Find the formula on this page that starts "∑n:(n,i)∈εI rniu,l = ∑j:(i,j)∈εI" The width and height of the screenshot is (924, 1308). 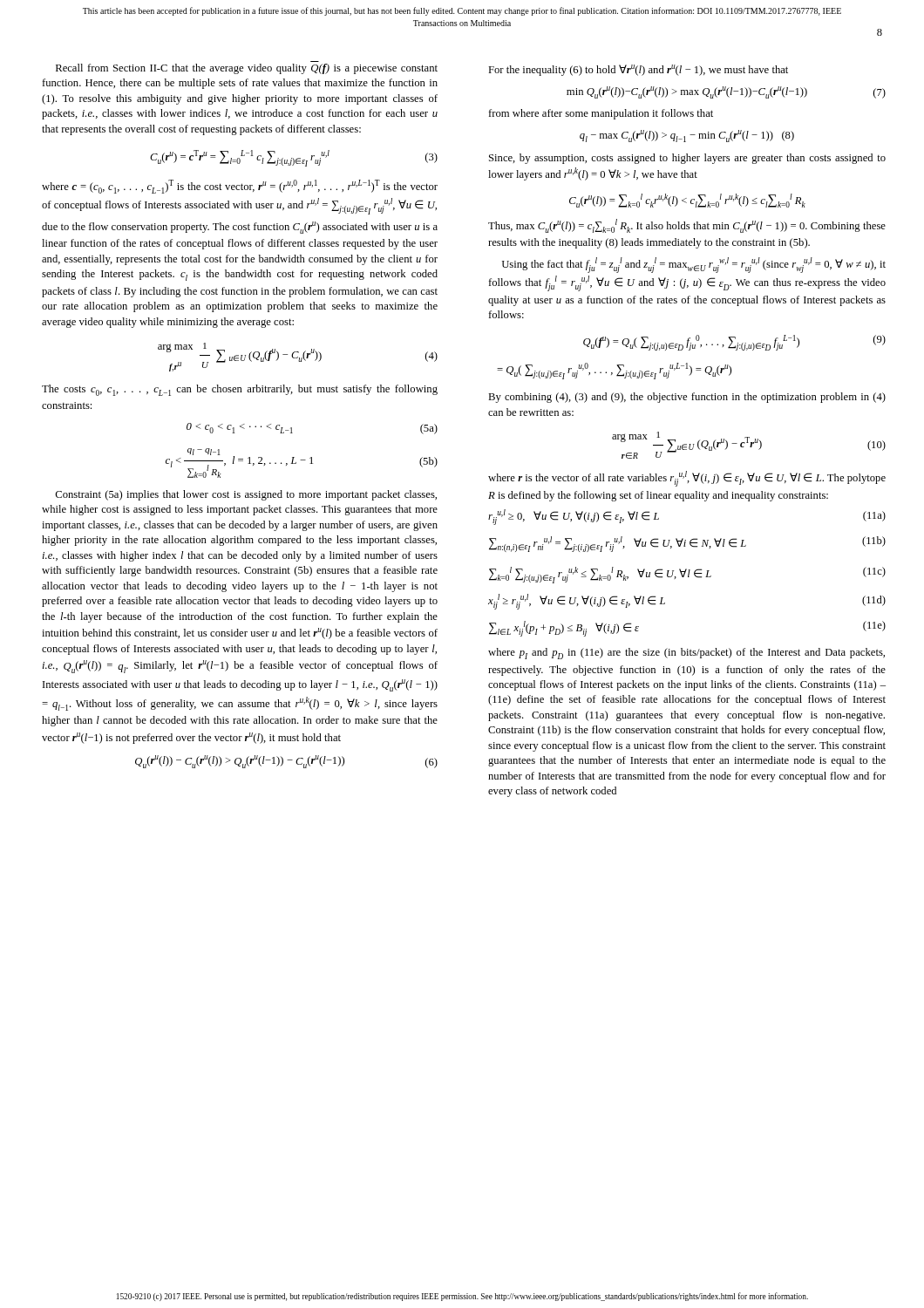click(x=687, y=542)
